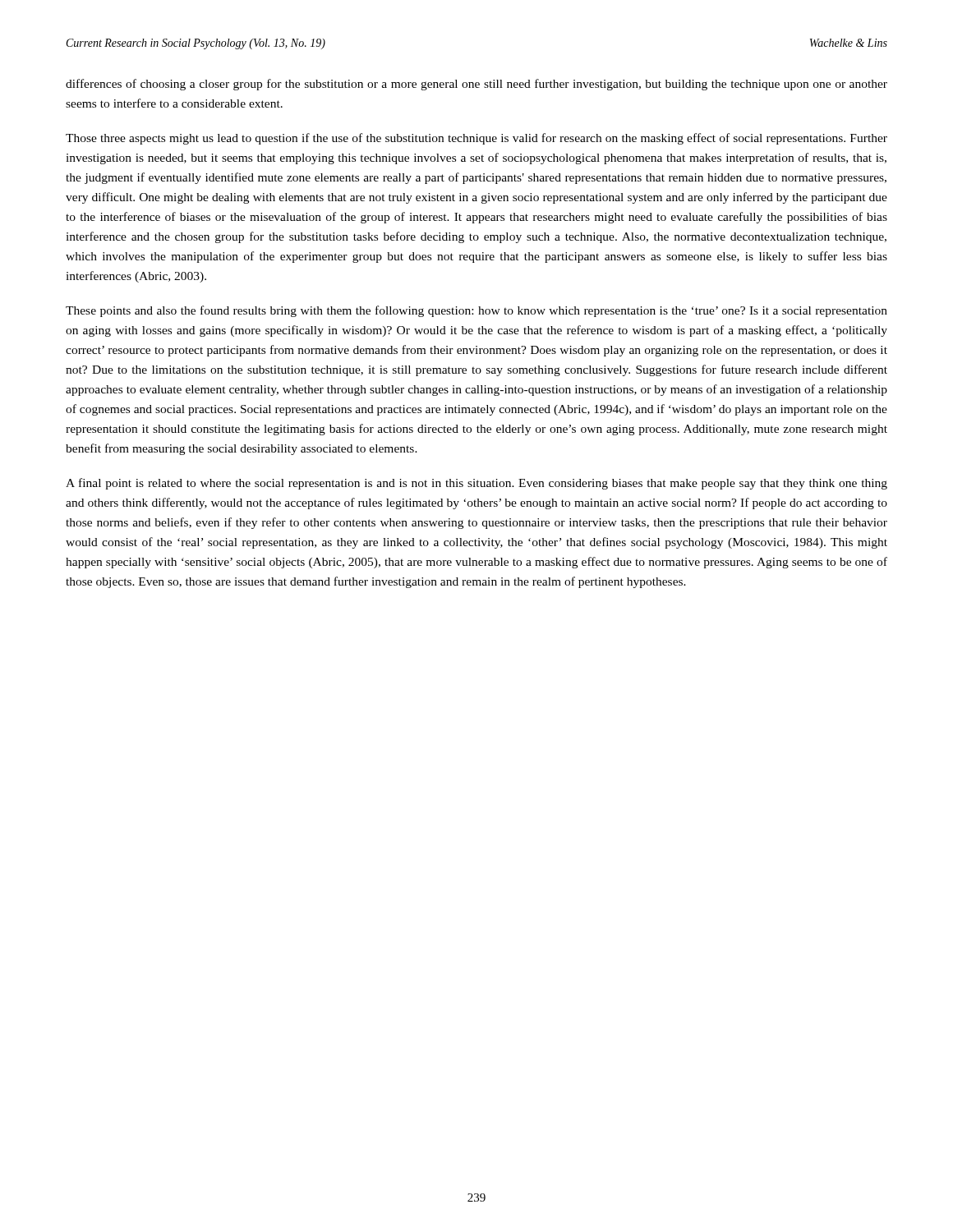Locate the block of text that opens with "differences of choosing a closer group for the"
The image size is (953, 1232).
[x=476, y=93]
